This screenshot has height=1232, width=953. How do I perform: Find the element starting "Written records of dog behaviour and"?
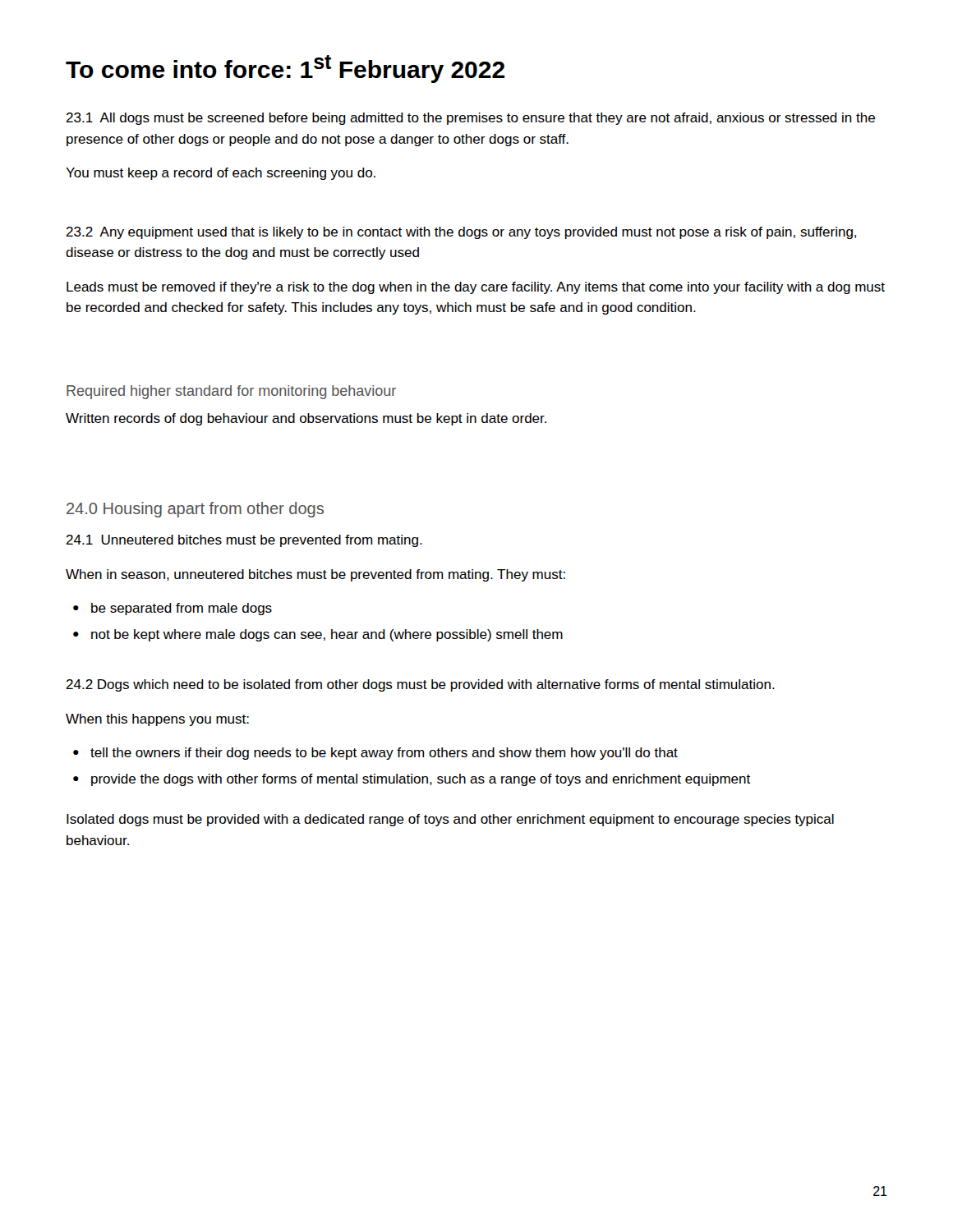coord(307,418)
